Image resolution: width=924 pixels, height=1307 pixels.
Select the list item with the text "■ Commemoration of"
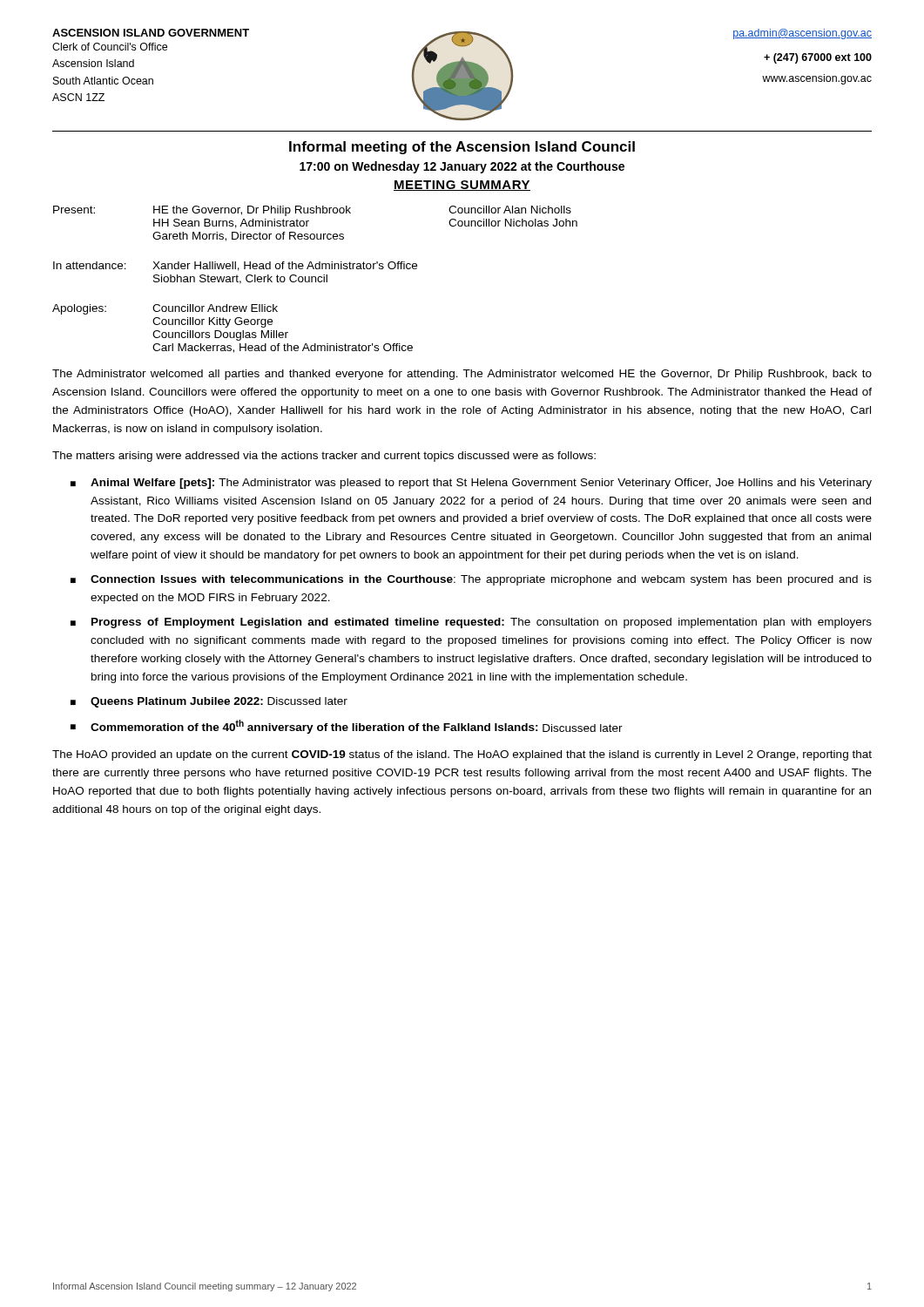coord(346,727)
